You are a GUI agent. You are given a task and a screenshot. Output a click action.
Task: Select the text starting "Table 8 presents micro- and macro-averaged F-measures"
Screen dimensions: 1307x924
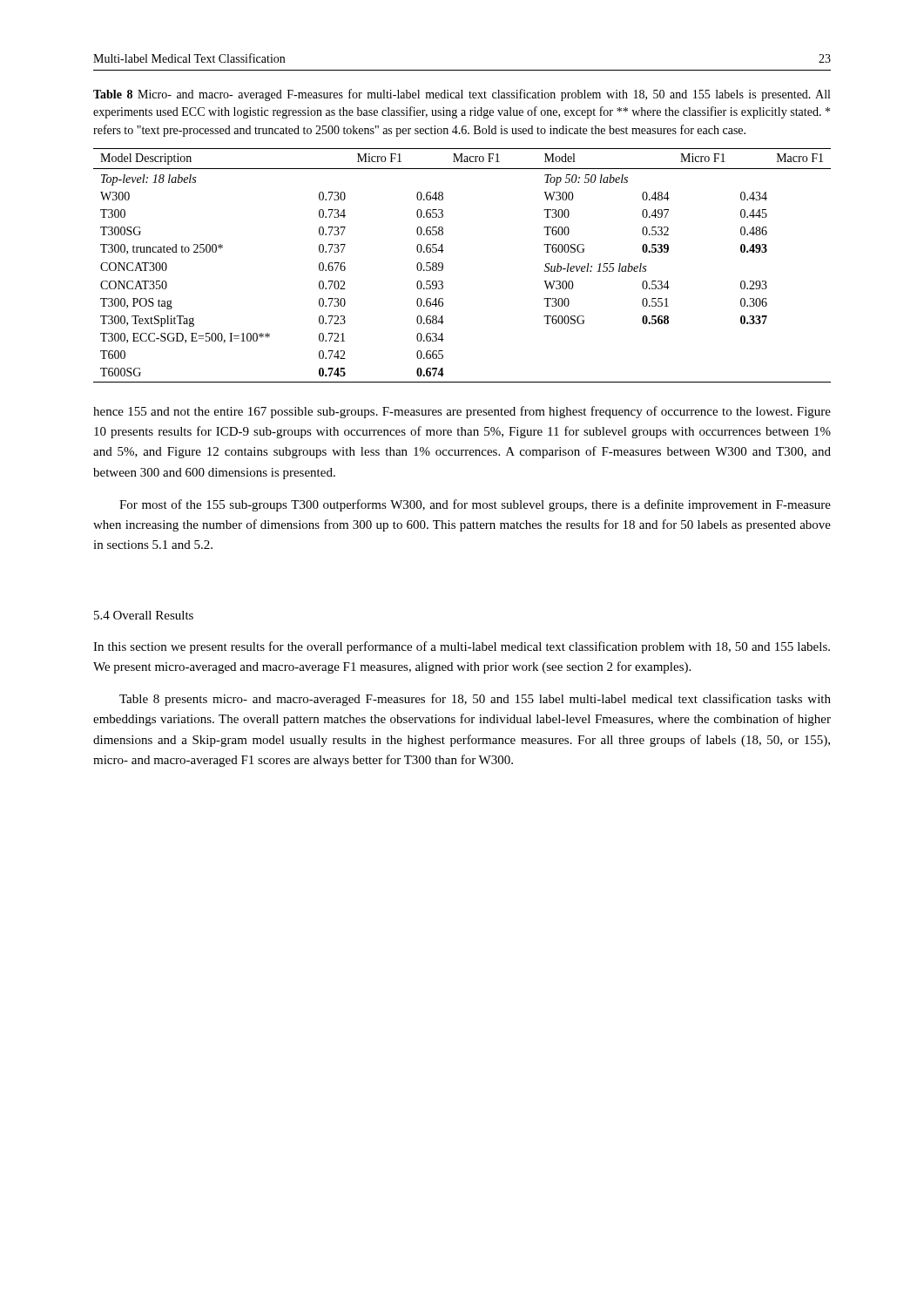tap(462, 729)
